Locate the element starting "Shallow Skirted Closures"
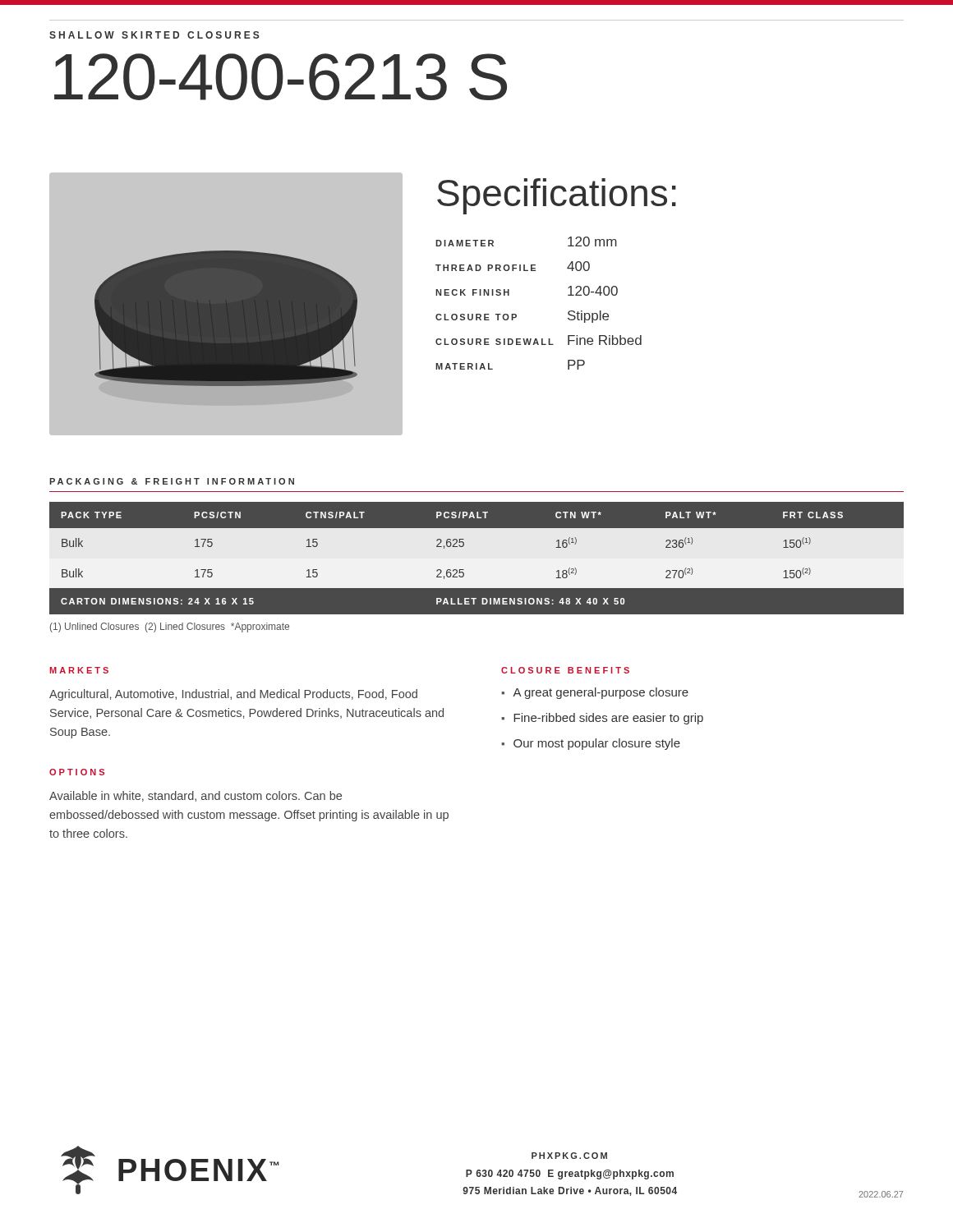 tap(156, 35)
